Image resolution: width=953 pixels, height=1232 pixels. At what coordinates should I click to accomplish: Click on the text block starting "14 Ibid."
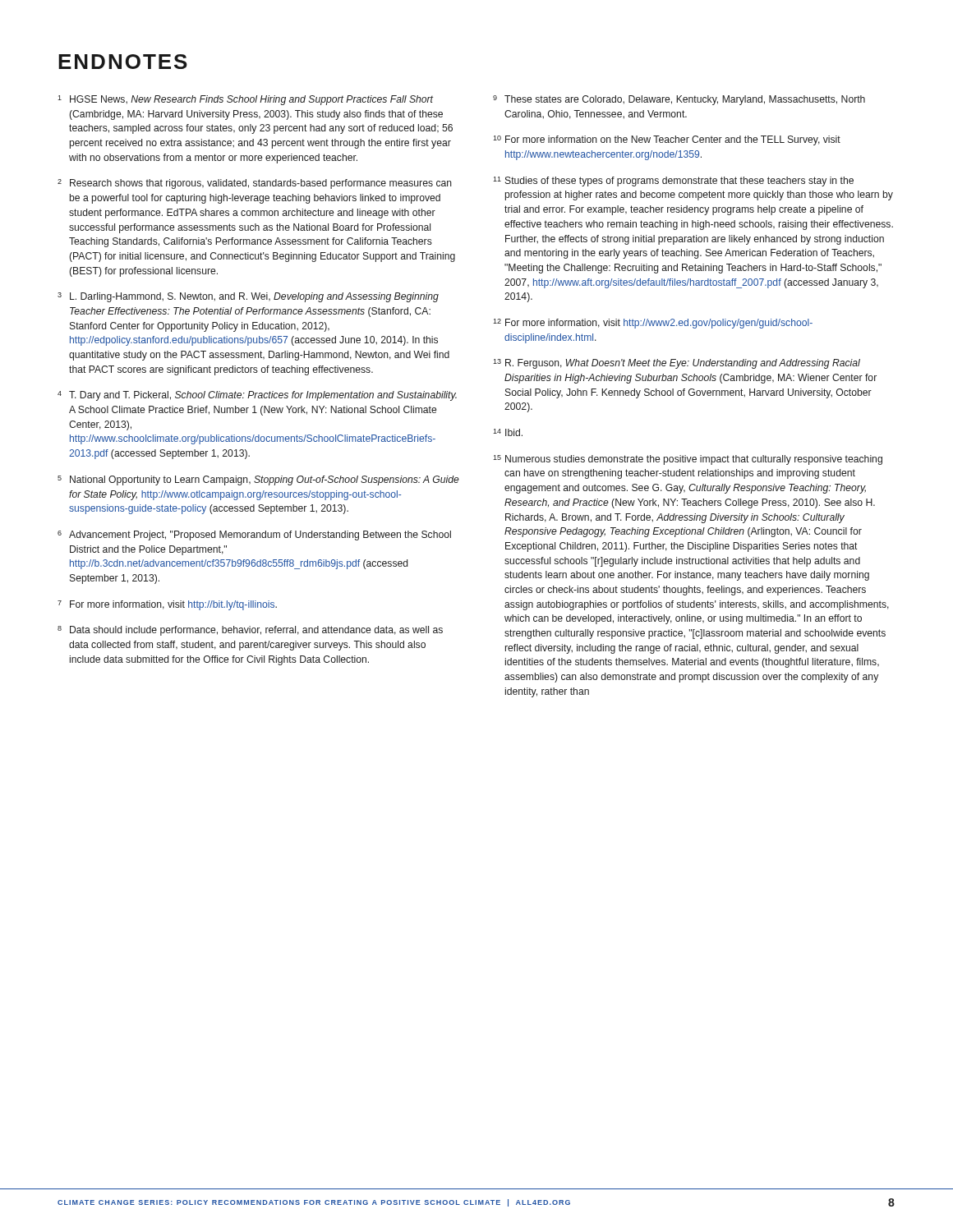[508, 432]
